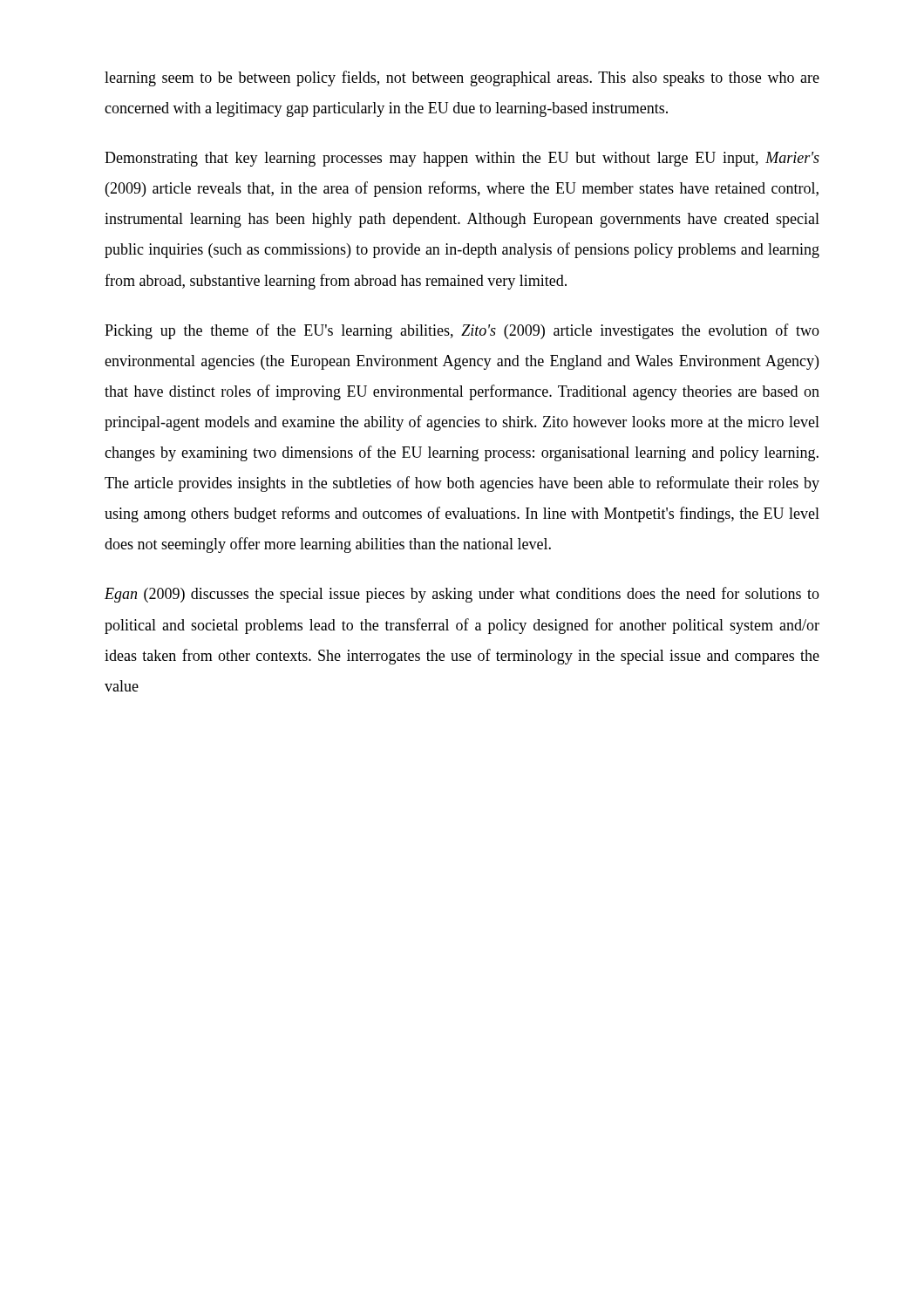The image size is (924, 1308).
Task: Point to the passage starting "Picking up the theme of the EU's learning"
Action: 462,438
